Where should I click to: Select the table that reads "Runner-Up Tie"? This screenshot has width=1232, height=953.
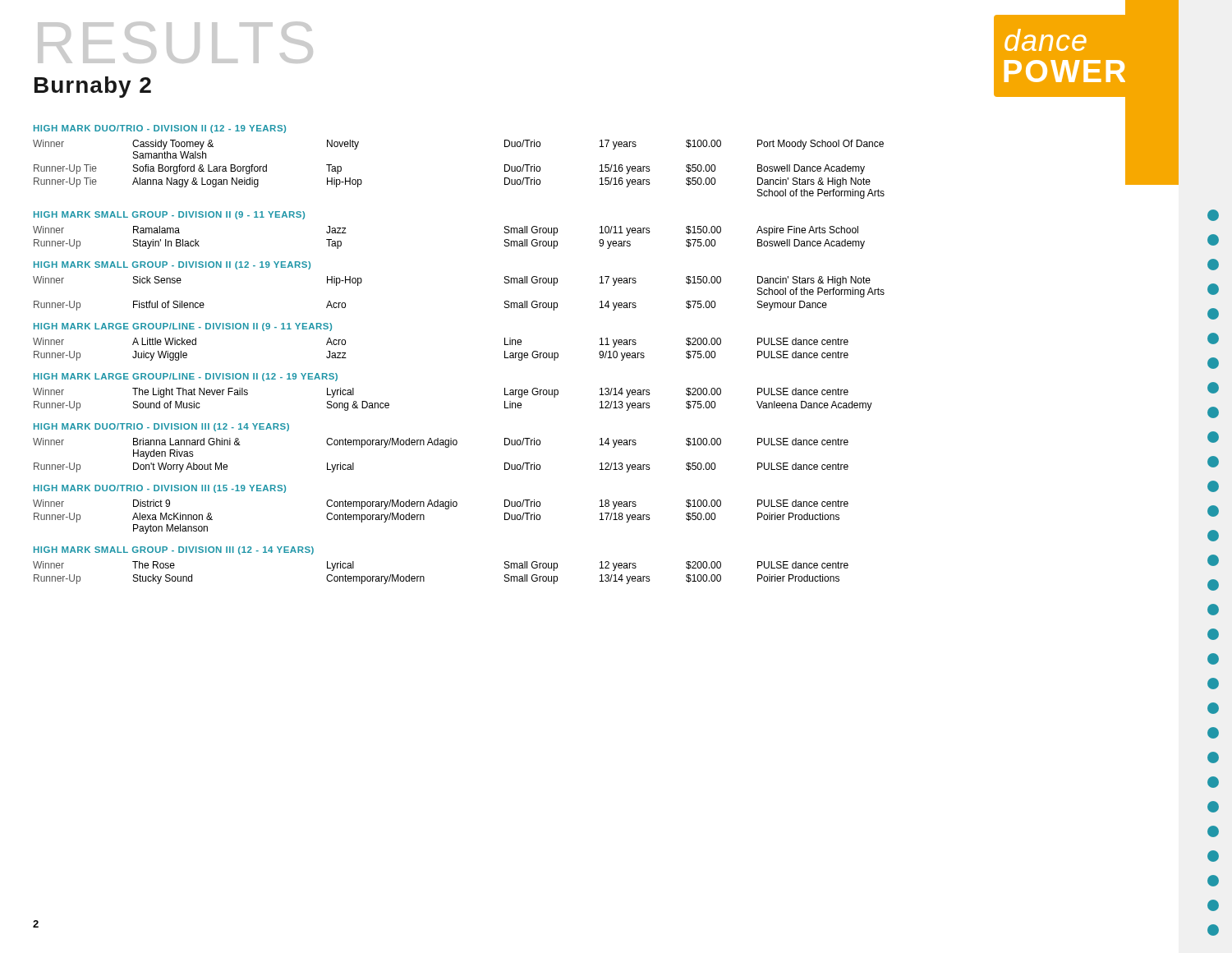pos(600,169)
